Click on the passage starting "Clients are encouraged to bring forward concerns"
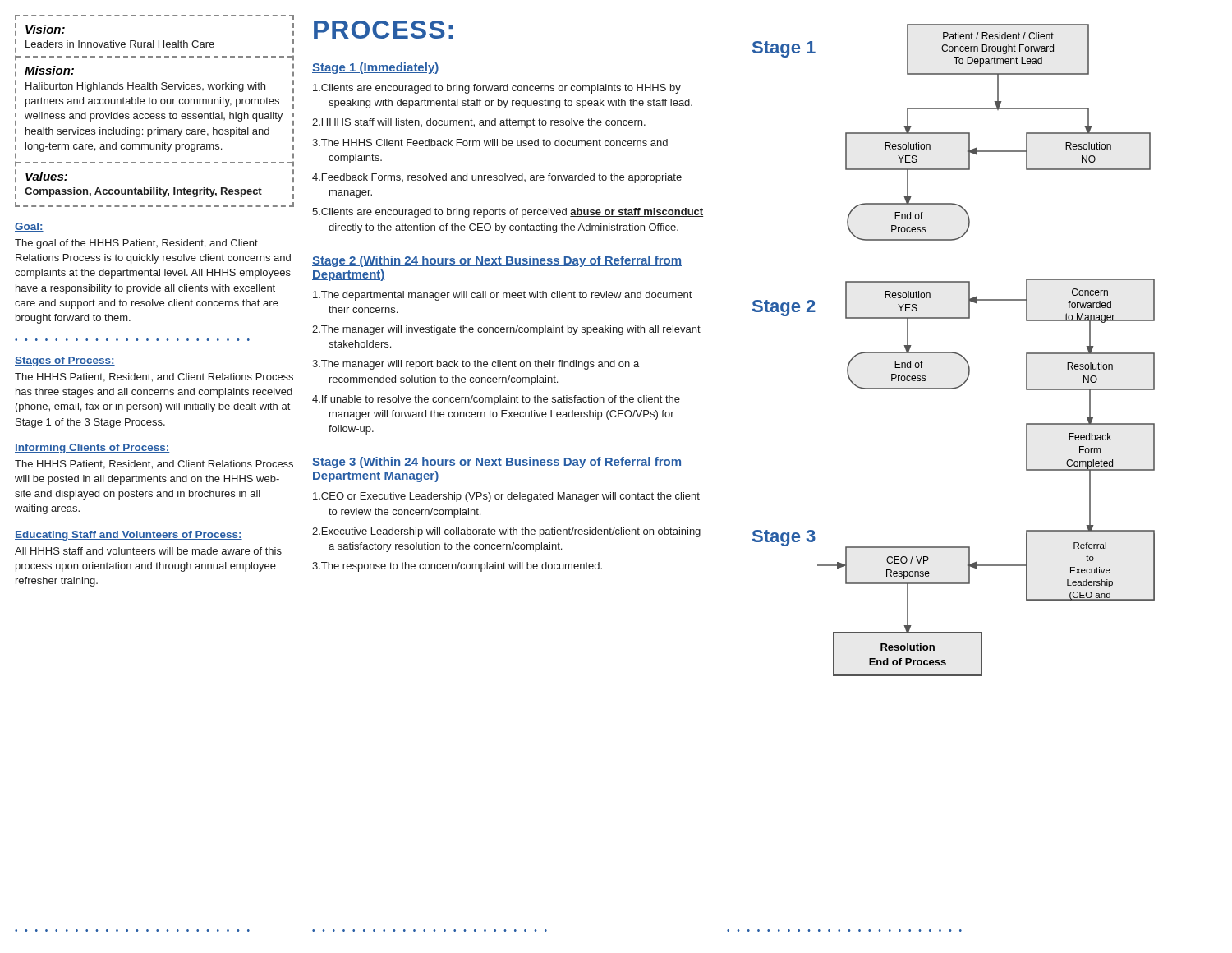Image resolution: width=1232 pixels, height=953 pixels. pos(503,95)
